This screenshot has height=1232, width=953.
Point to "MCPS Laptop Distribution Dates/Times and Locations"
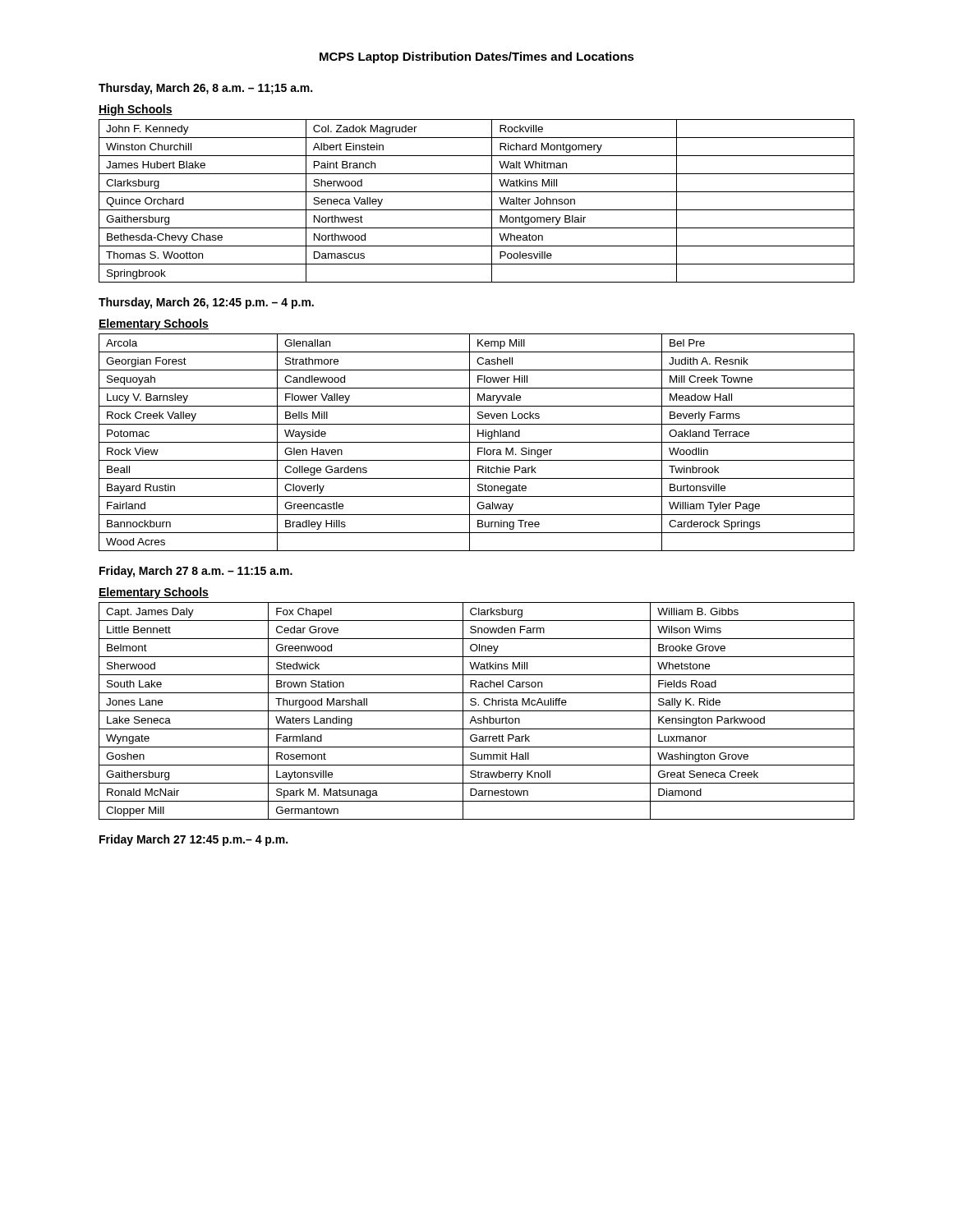point(476,56)
